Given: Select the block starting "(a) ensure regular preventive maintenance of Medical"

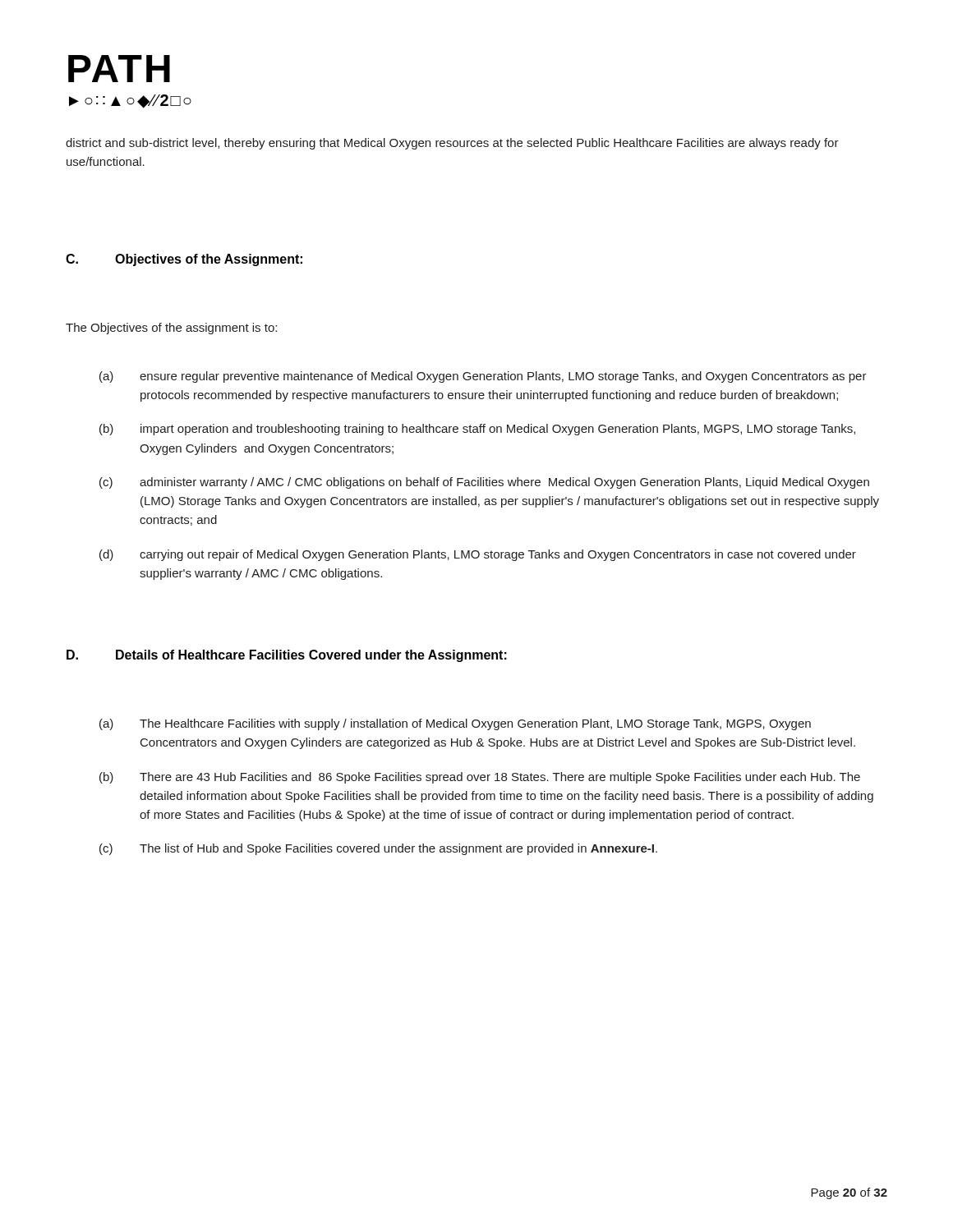Looking at the screenshot, I should point(493,385).
